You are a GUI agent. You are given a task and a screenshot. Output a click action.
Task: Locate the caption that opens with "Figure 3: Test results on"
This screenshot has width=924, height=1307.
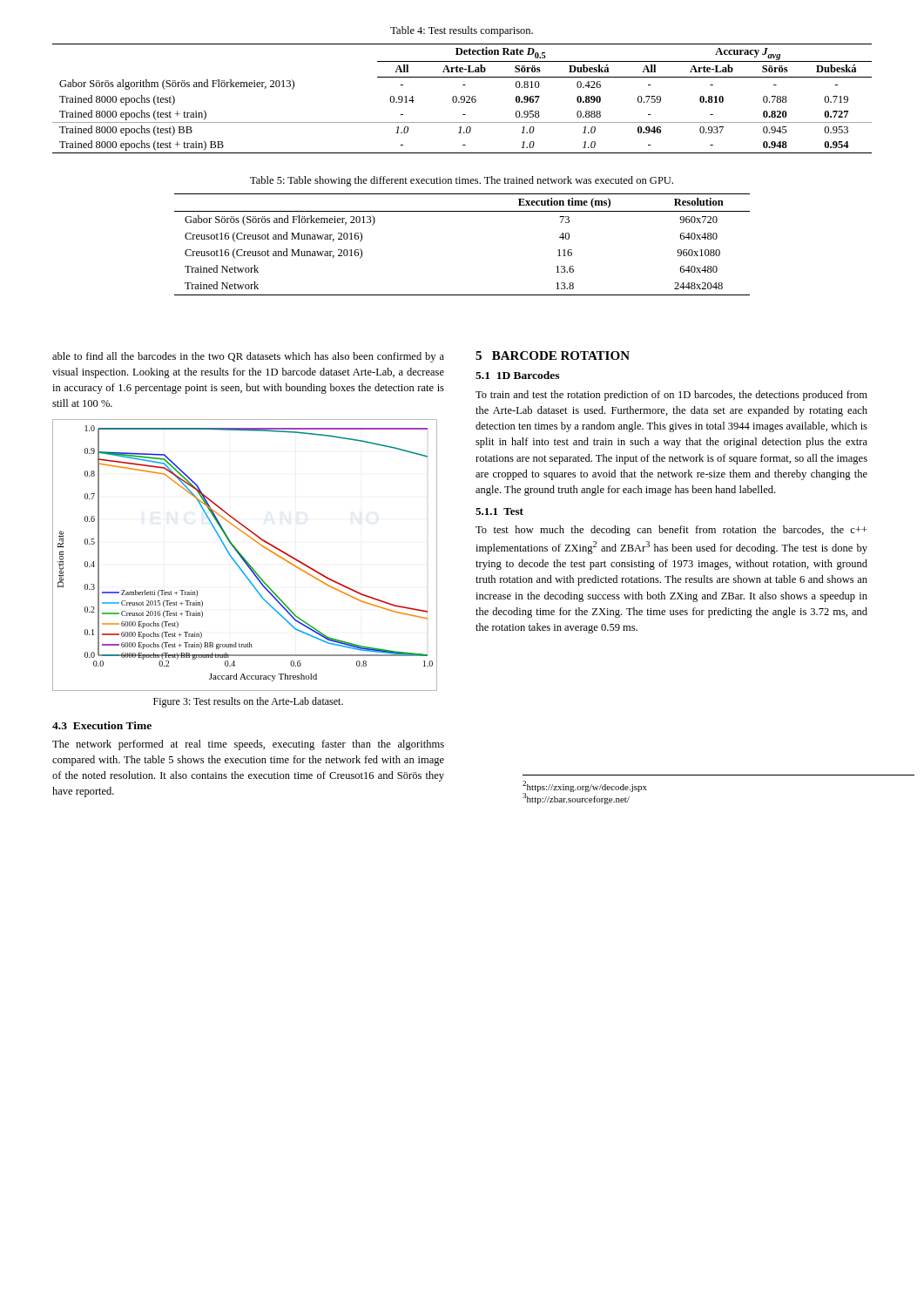[248, 701]
